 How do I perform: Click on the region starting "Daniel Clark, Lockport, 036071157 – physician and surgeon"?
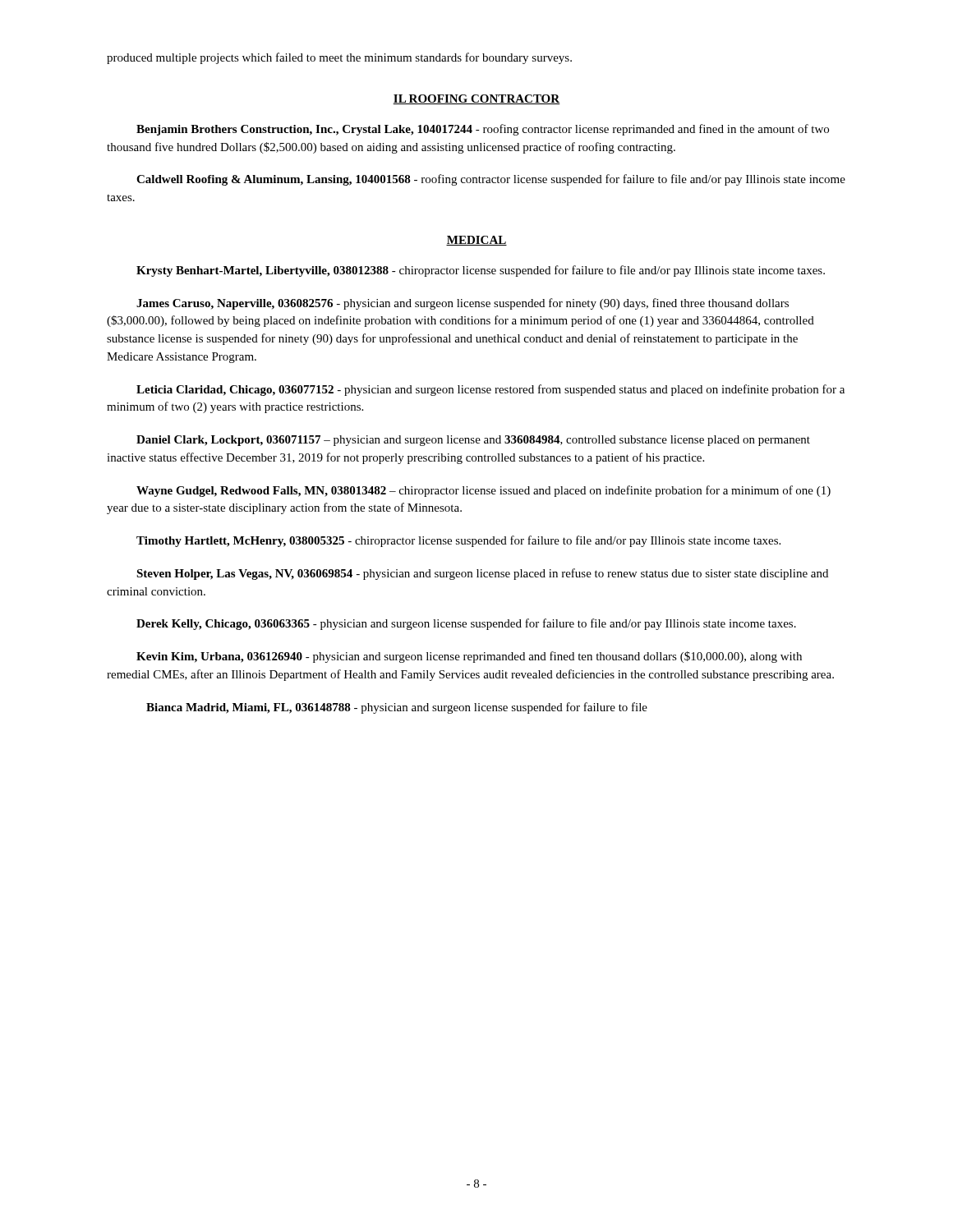point(458,448)
